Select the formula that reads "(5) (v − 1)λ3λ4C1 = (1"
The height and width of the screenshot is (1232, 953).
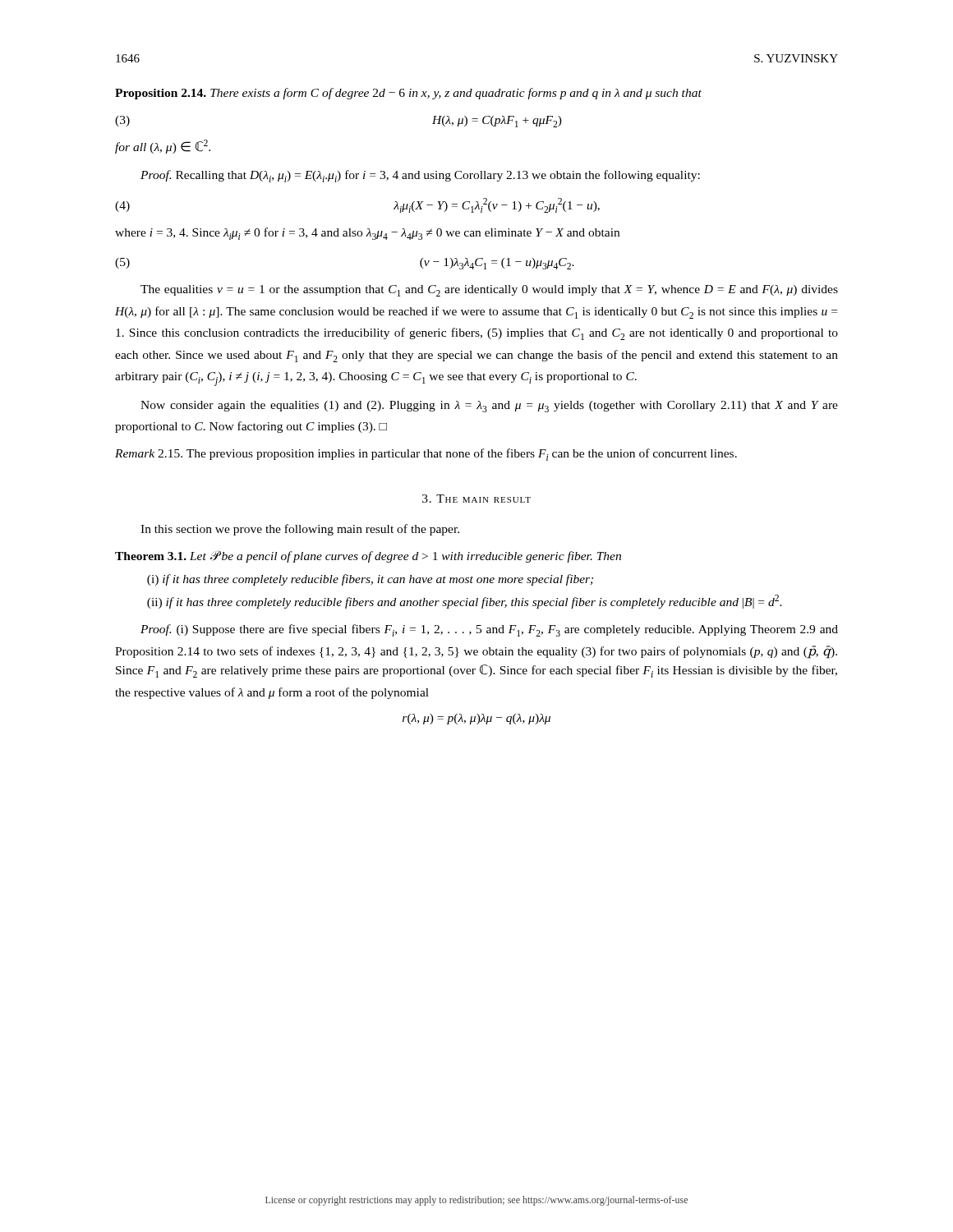tap(476, 263)
